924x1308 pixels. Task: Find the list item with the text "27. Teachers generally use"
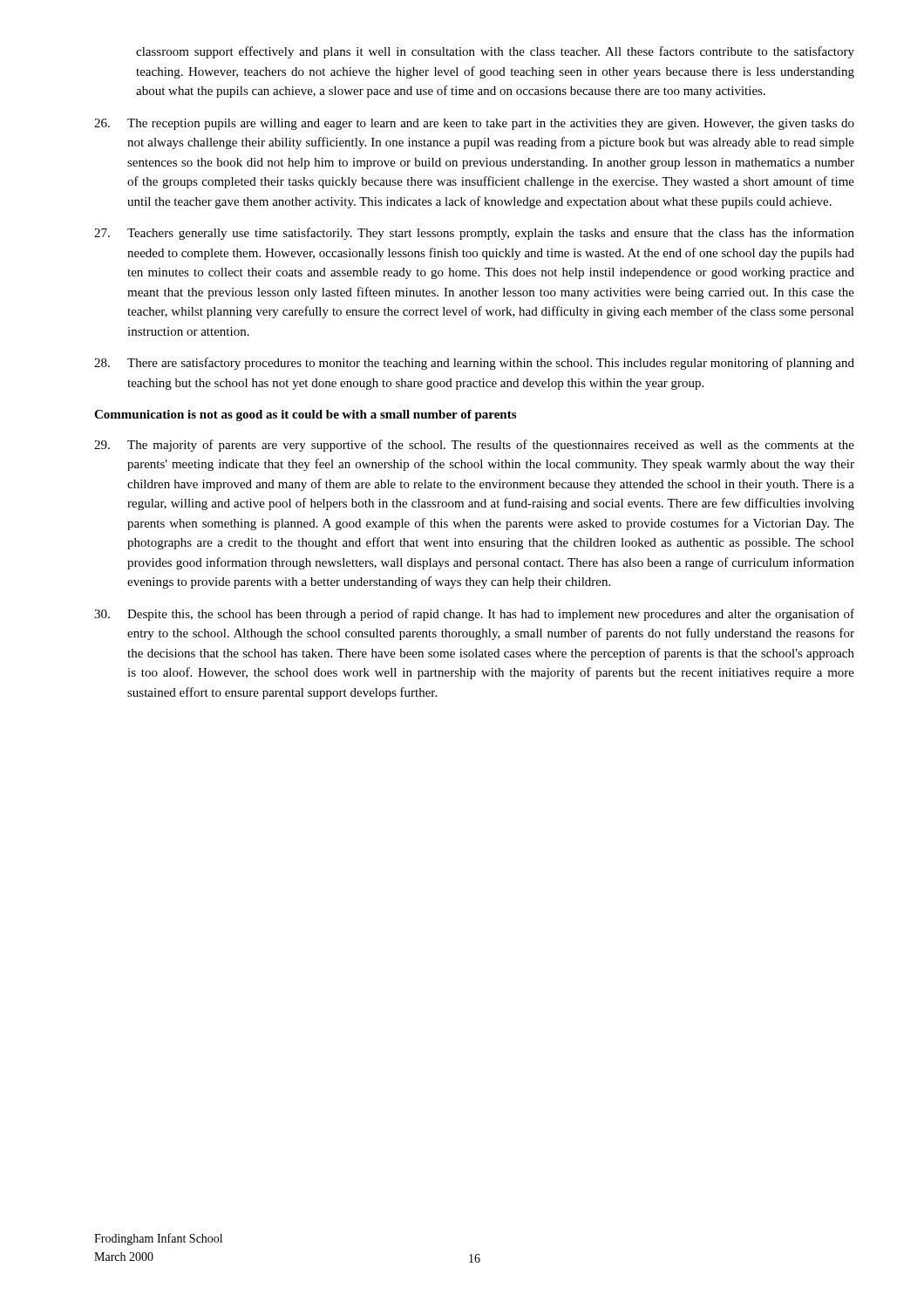474,282
